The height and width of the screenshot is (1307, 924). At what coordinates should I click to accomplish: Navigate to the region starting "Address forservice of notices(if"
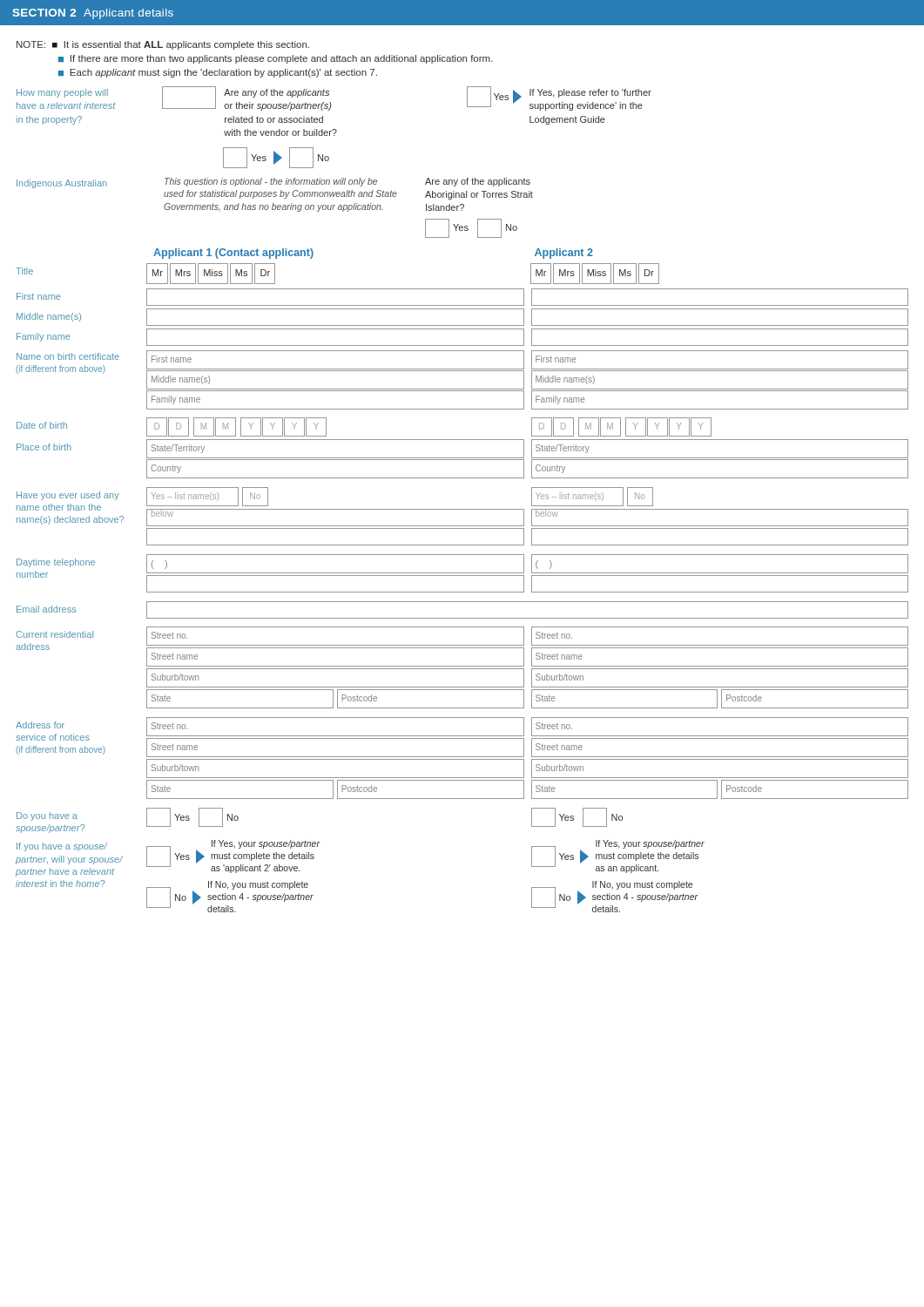click(x=462, y=758)
